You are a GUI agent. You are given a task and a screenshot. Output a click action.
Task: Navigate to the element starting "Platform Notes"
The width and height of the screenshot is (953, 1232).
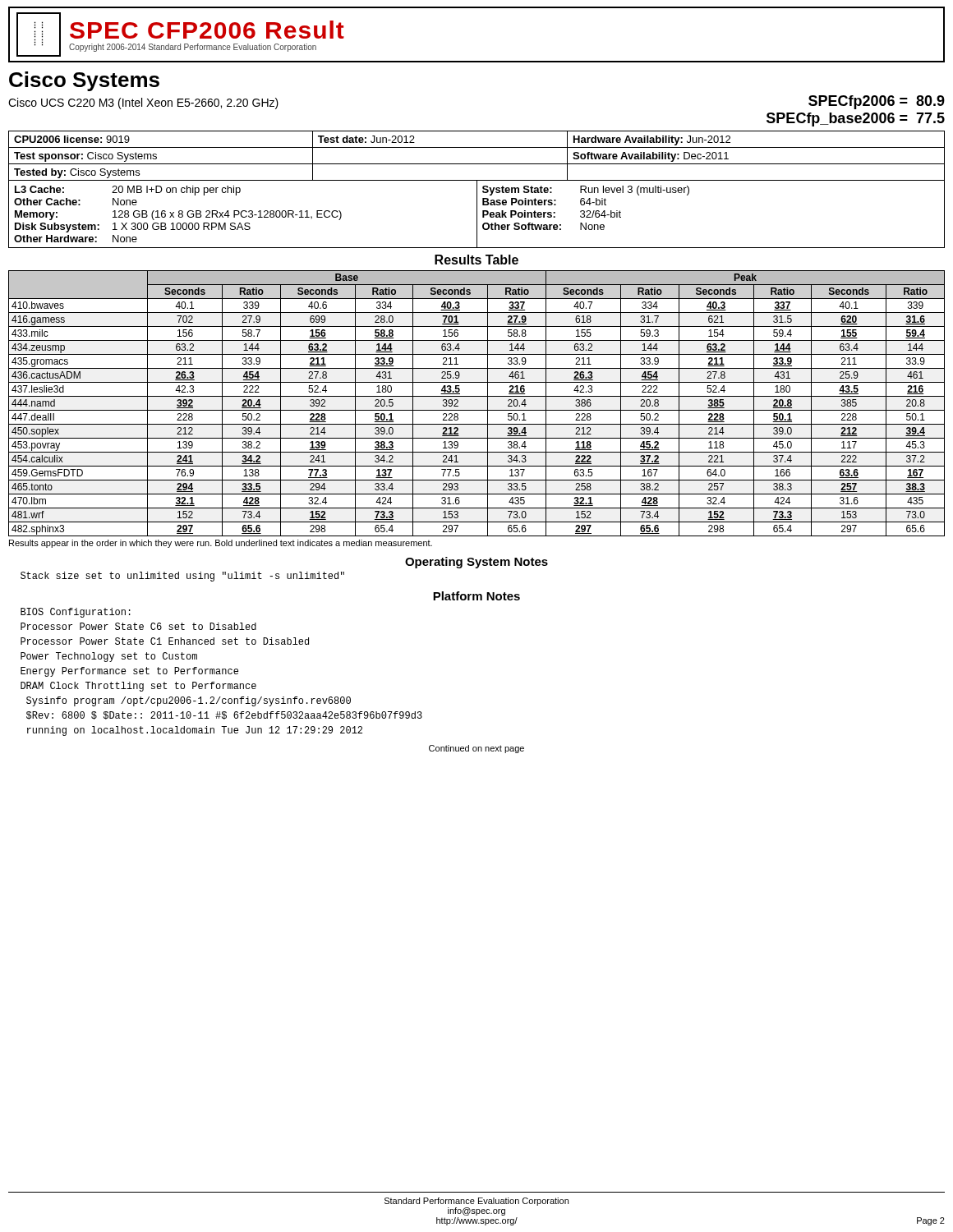tap(476, 596)
